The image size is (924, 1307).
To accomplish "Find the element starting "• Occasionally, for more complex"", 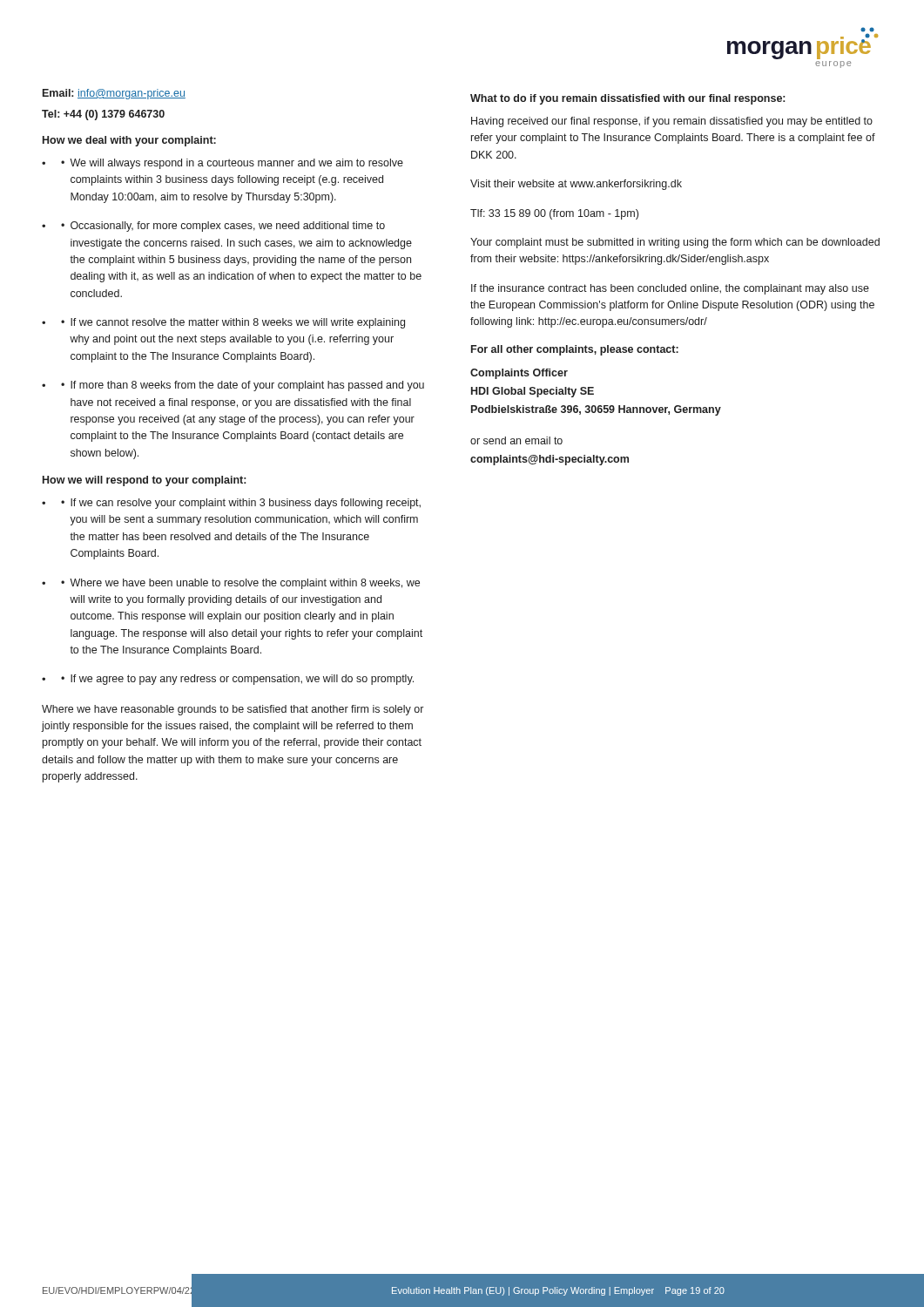I will pyautogui.click(x=243, y=260).
